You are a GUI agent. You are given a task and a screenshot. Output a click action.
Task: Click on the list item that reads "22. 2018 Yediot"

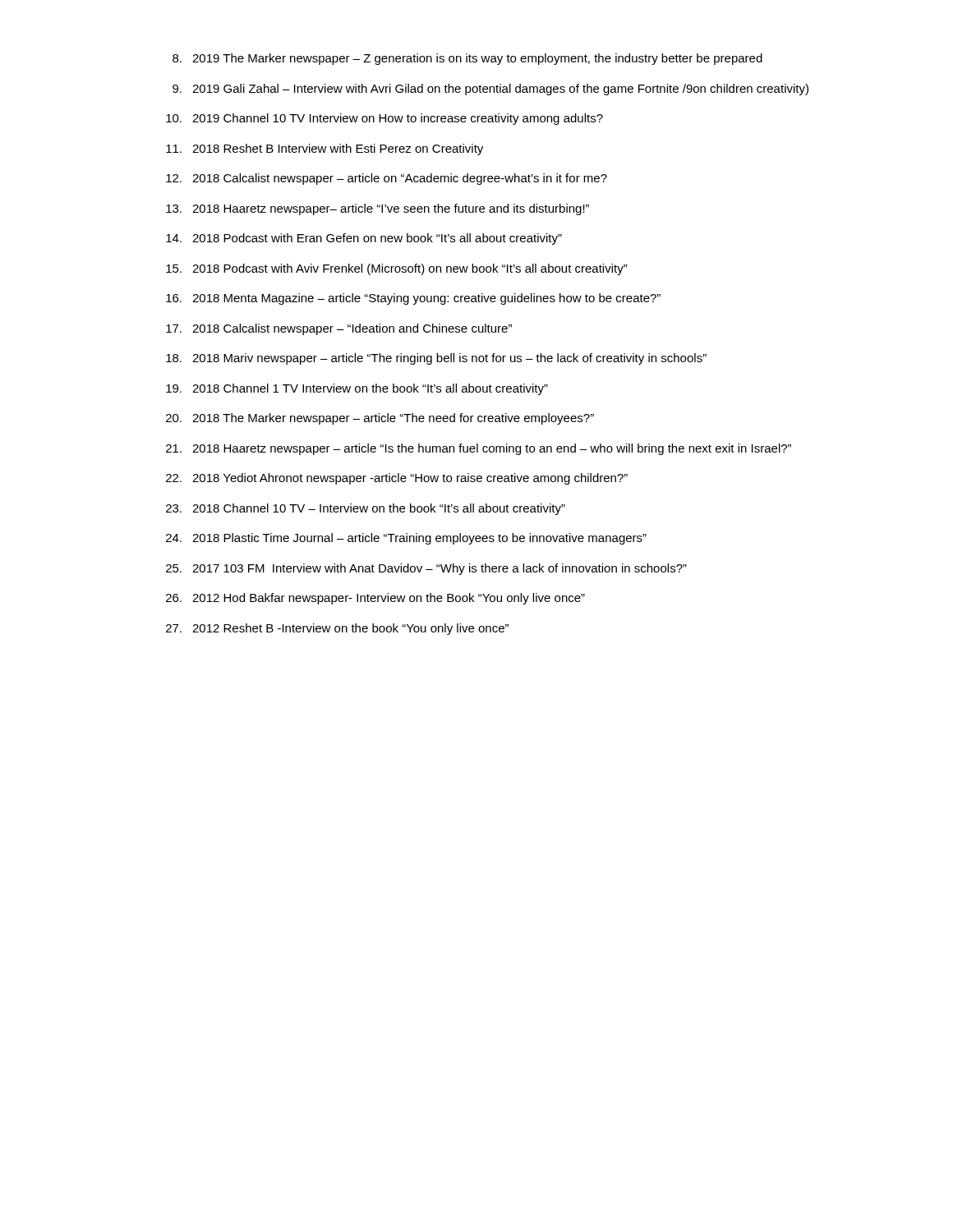[x=509, y=478]
